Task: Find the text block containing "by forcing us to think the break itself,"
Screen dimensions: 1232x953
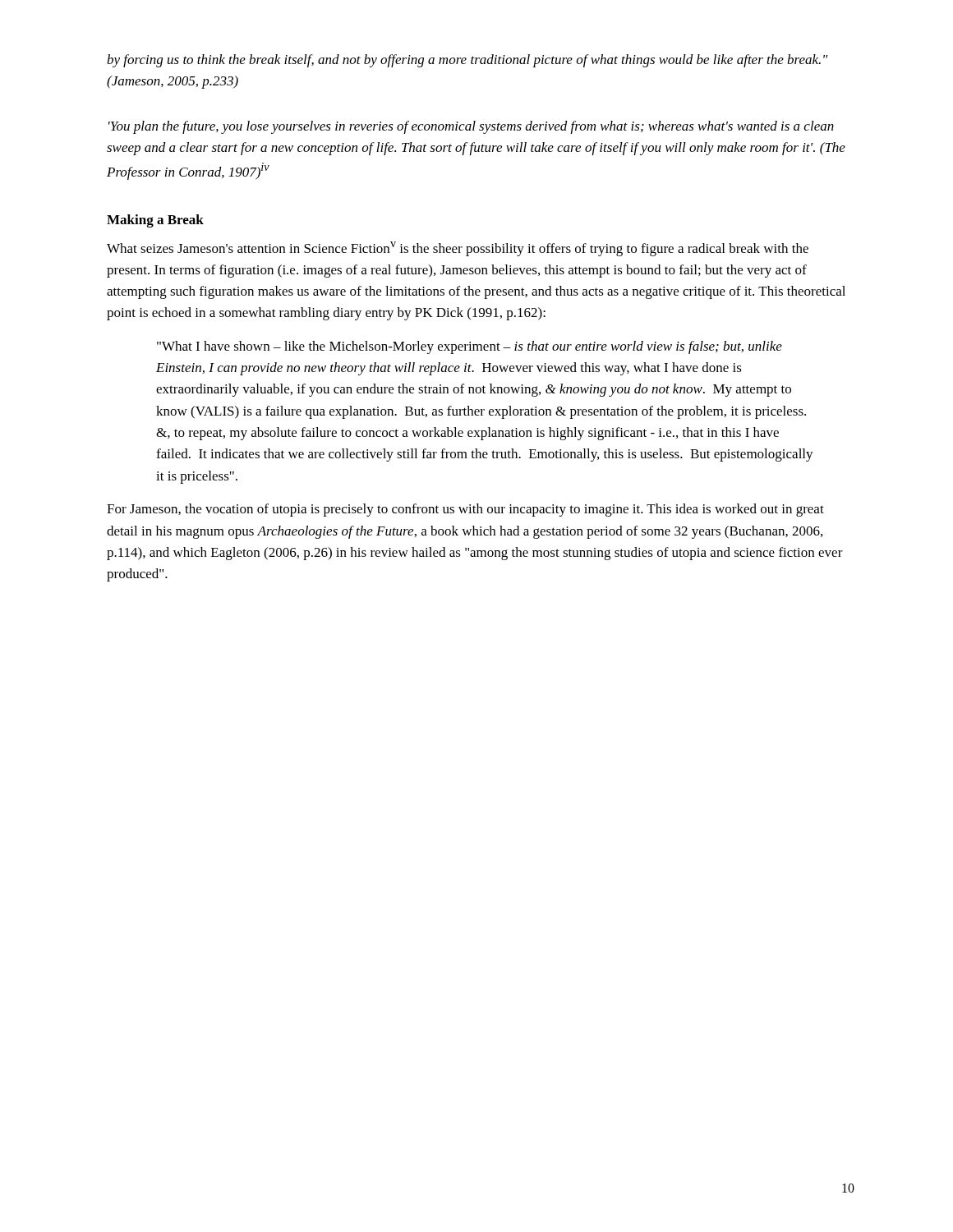Action: [467, 70]
